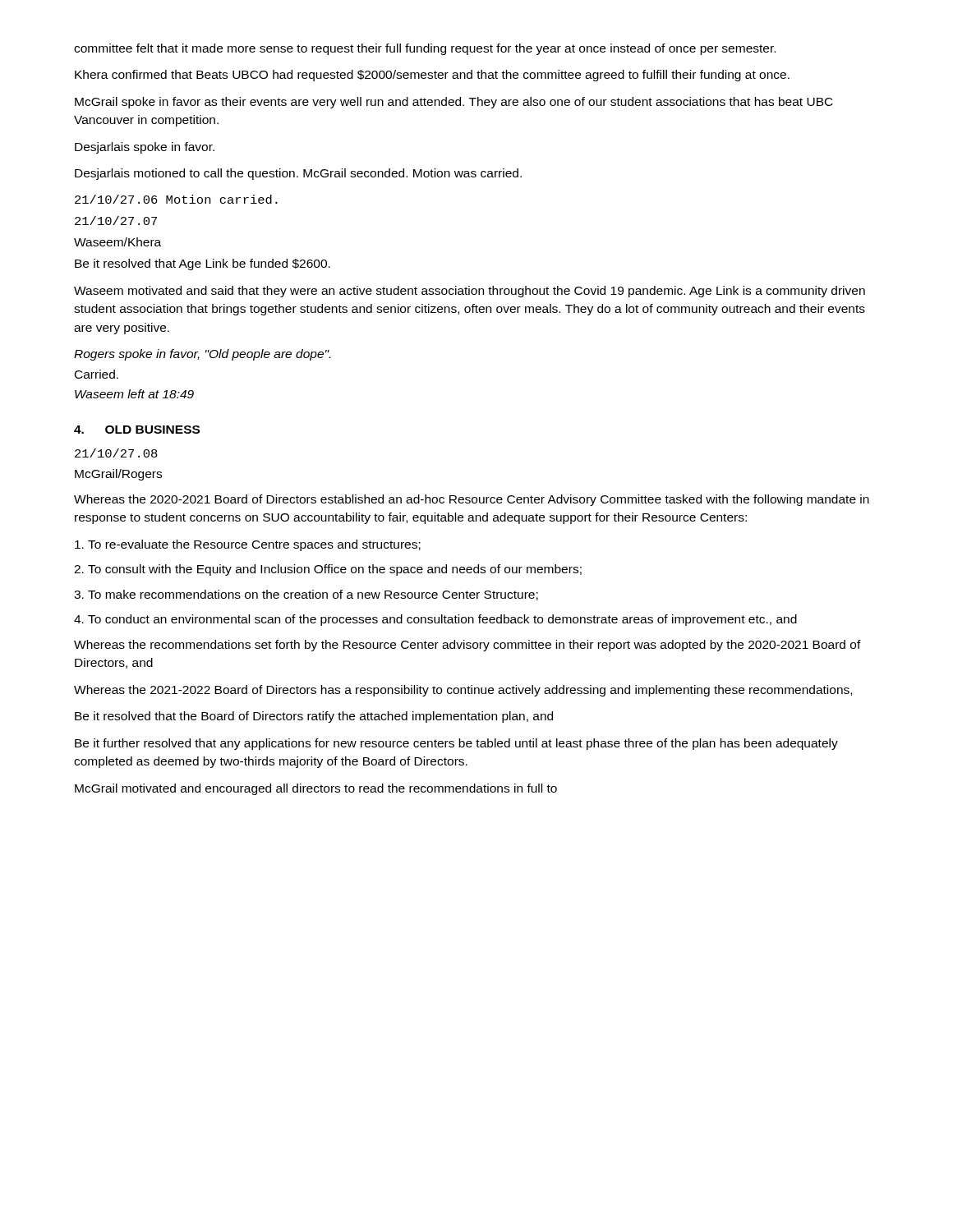Find the text block starting "Rogers spoke in favor, "Old people"
The height and width of the screenshot is (1232, 953).
[203, 354]
